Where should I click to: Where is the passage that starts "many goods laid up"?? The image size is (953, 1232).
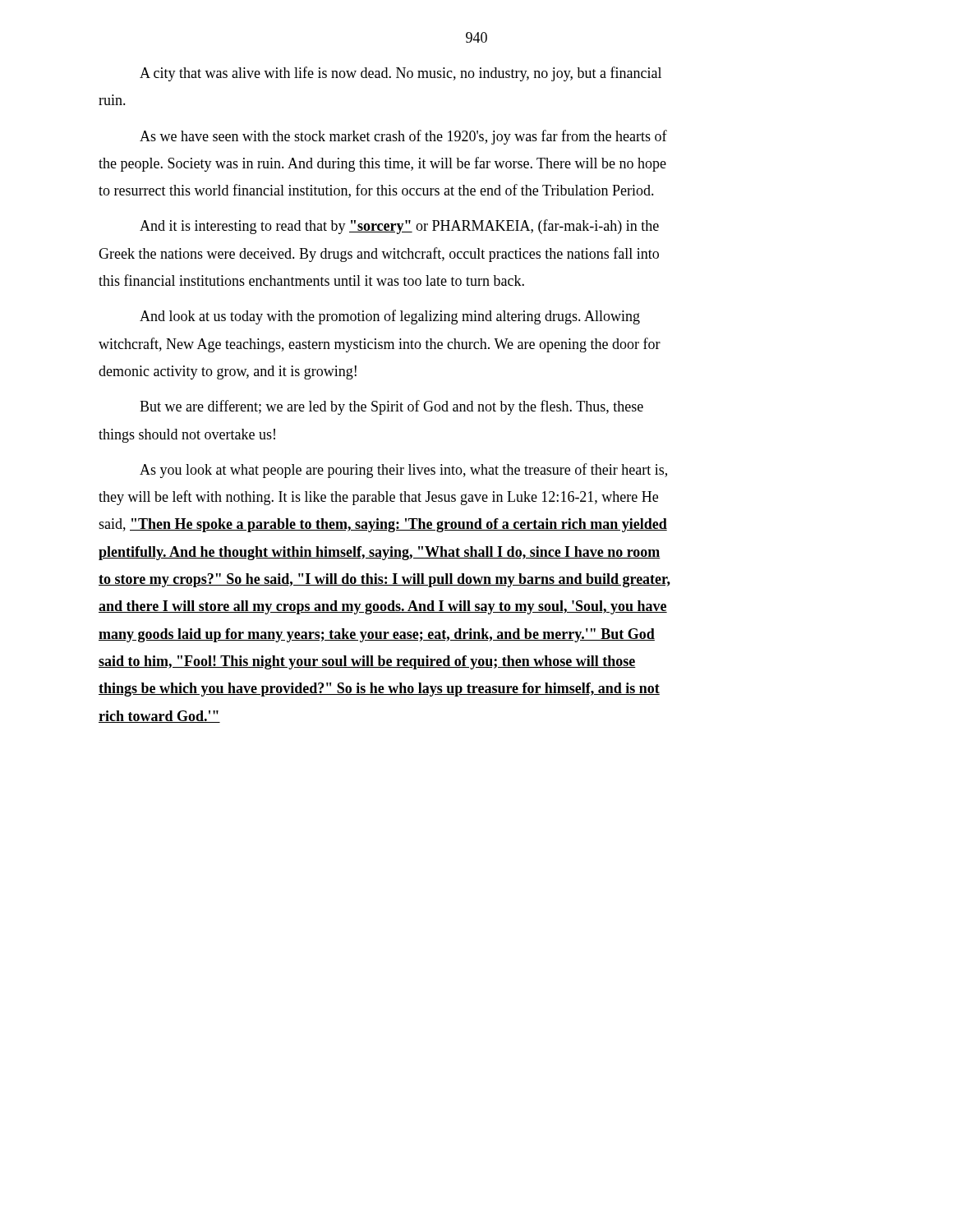(x=377, y=634)
